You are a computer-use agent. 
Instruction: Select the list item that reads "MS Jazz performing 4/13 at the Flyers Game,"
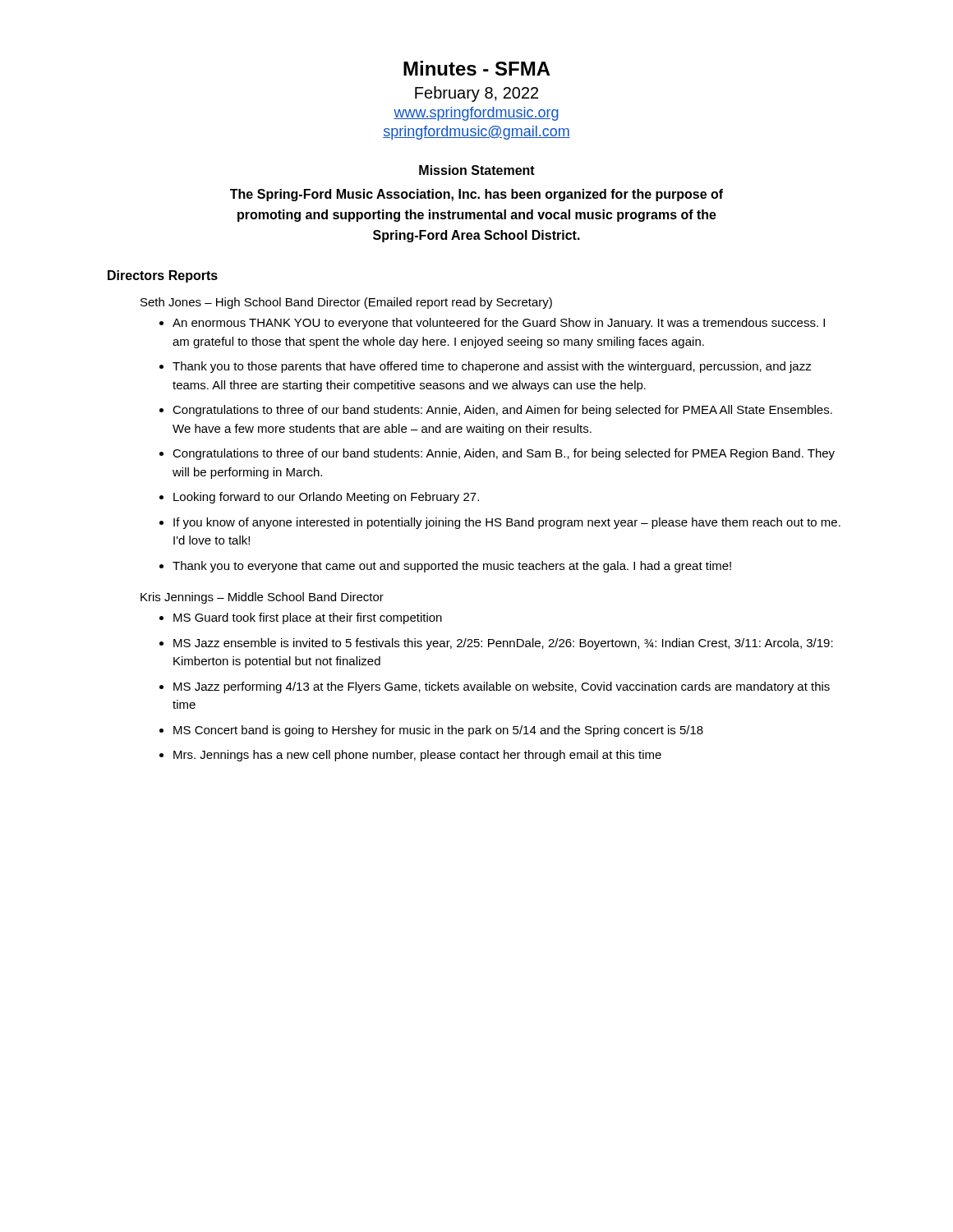tap(501, 695)
